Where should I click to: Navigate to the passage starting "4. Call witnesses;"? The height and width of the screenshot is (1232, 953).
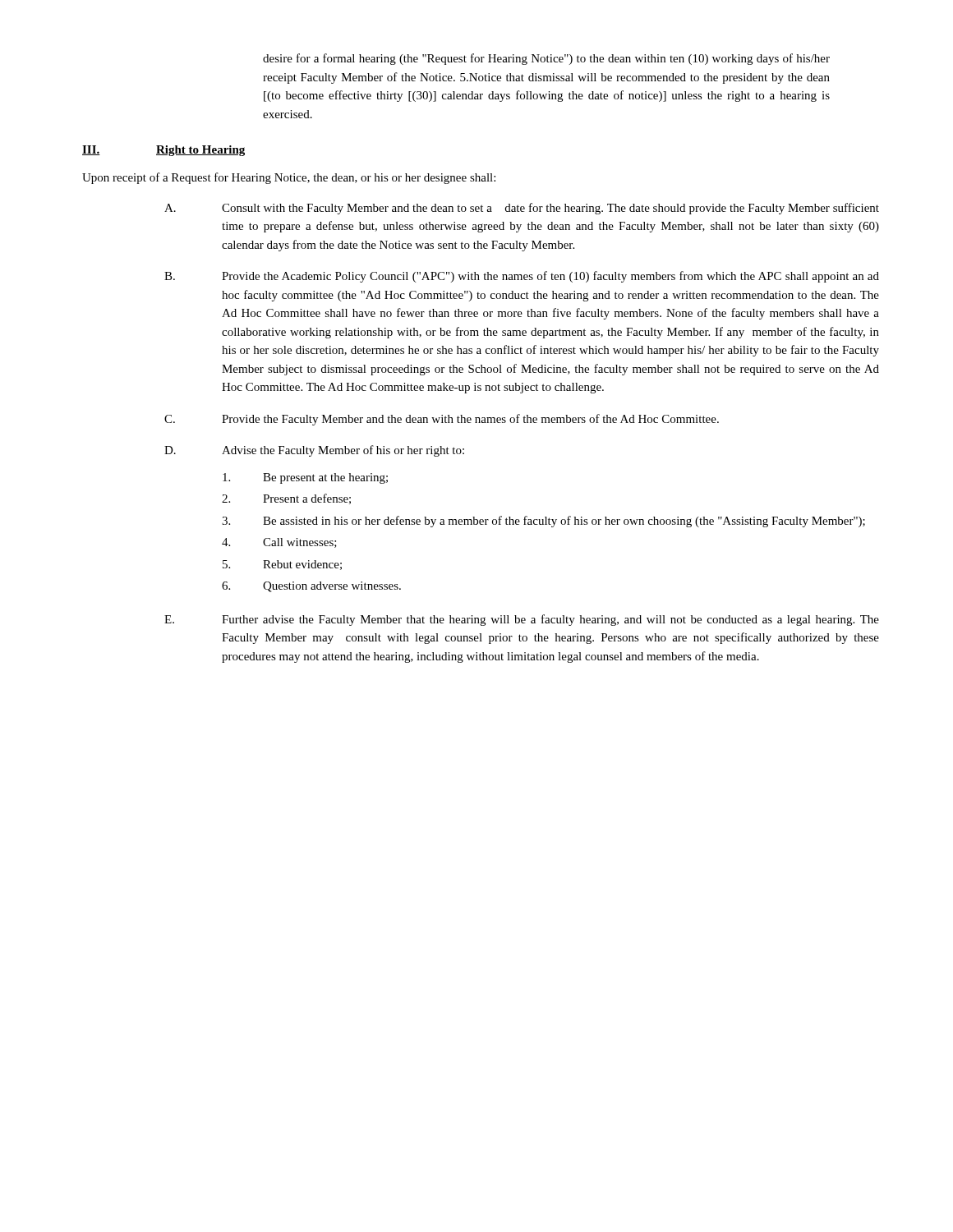tap(279, 543)
